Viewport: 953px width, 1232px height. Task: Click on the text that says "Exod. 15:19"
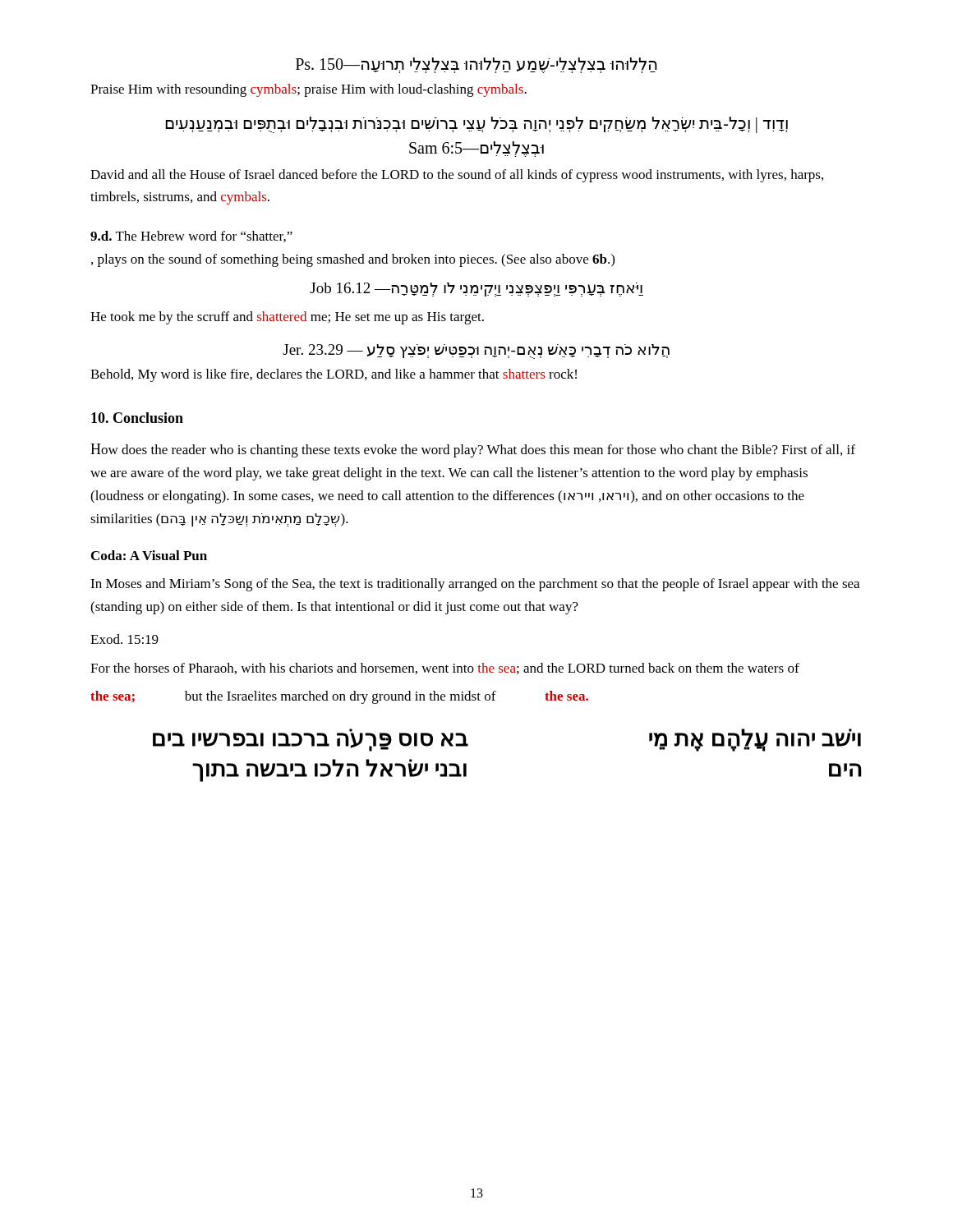pos(125,639)
